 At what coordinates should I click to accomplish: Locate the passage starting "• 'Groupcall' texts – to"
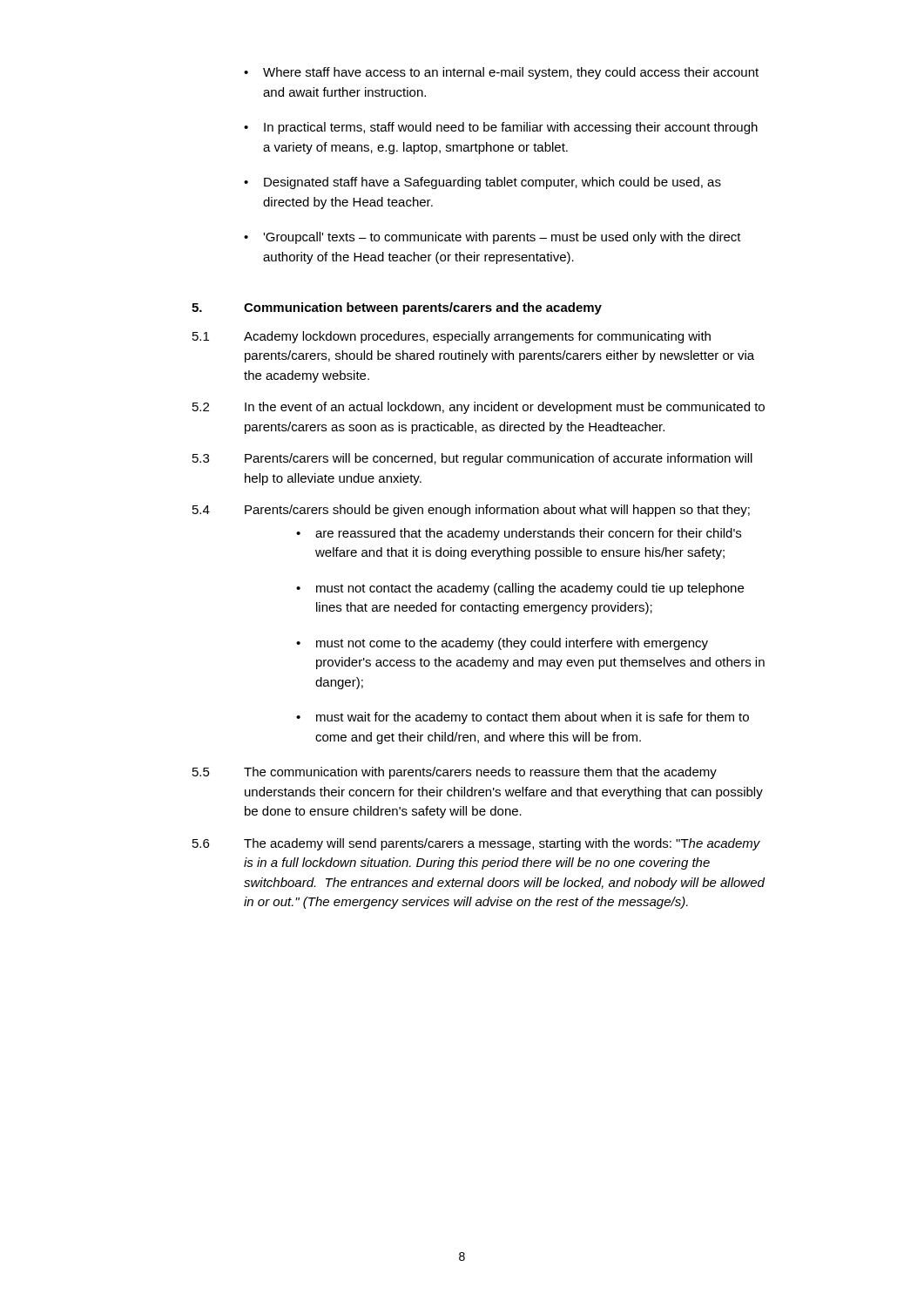point(506,247)
